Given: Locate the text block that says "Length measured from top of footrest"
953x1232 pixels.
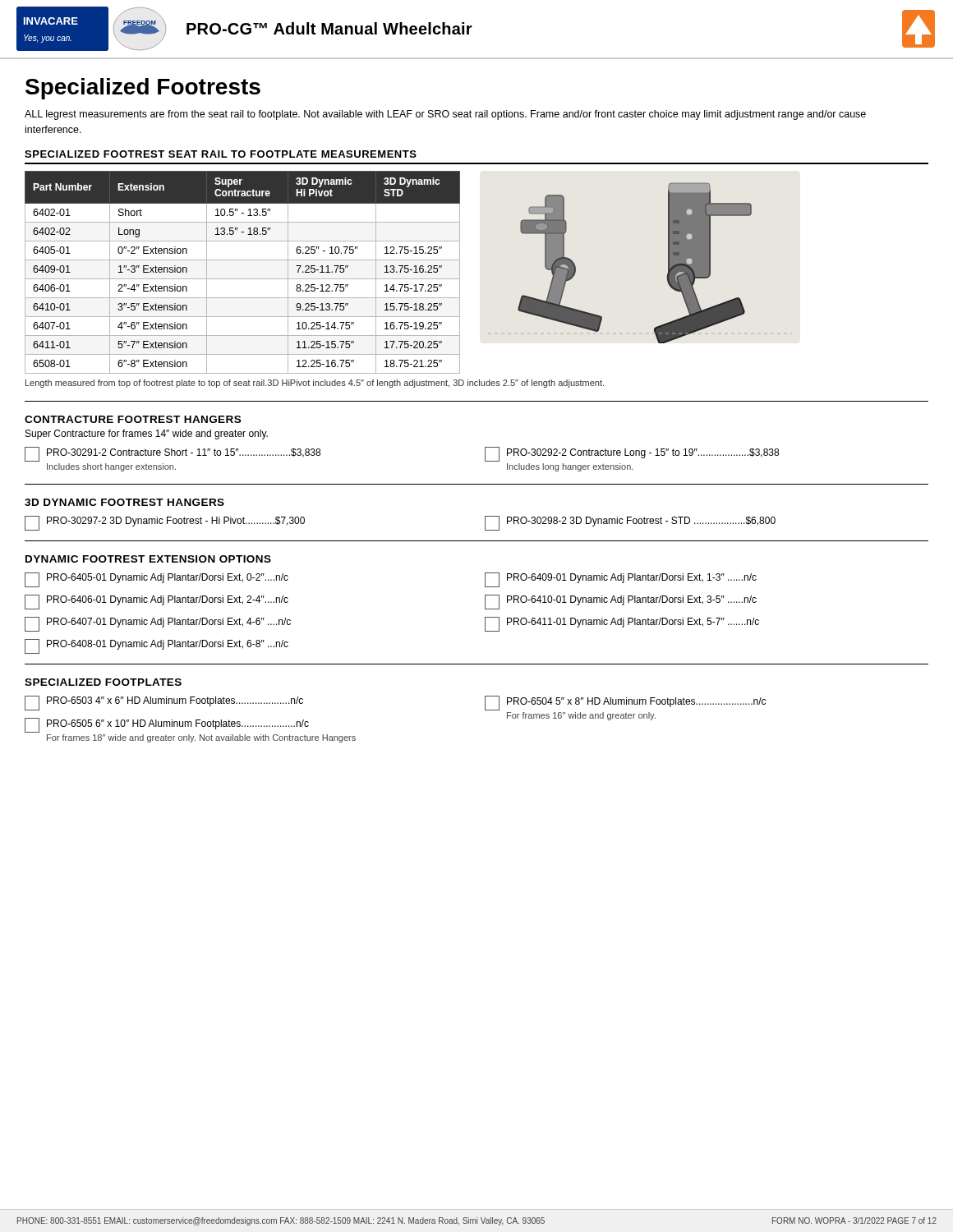Looking at the screenshot, I should [x=315, y=382].
